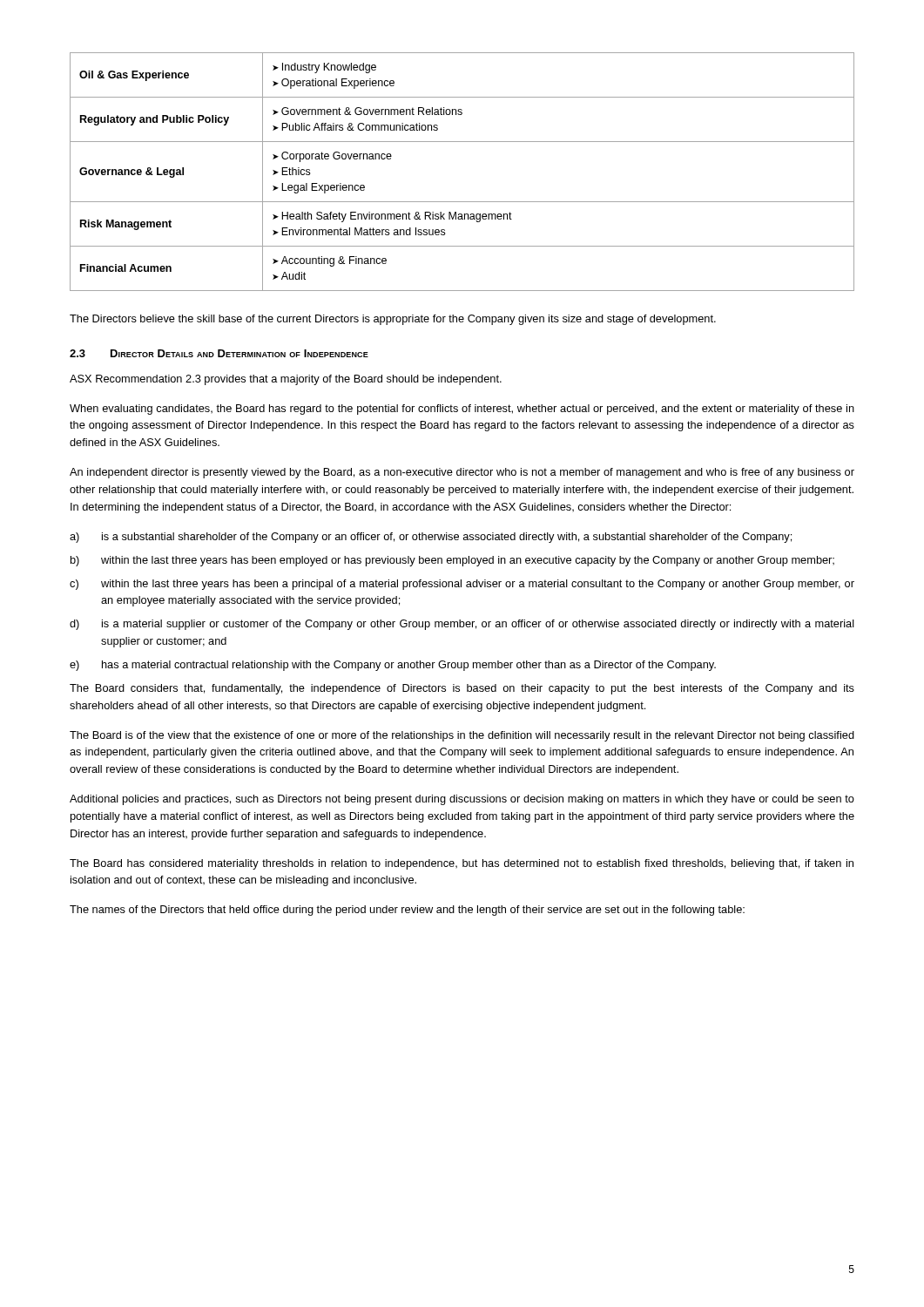The image size is (924, 1307).
Task: Point to the passage starting "b) within the last three years"
Action: [462, 560]
